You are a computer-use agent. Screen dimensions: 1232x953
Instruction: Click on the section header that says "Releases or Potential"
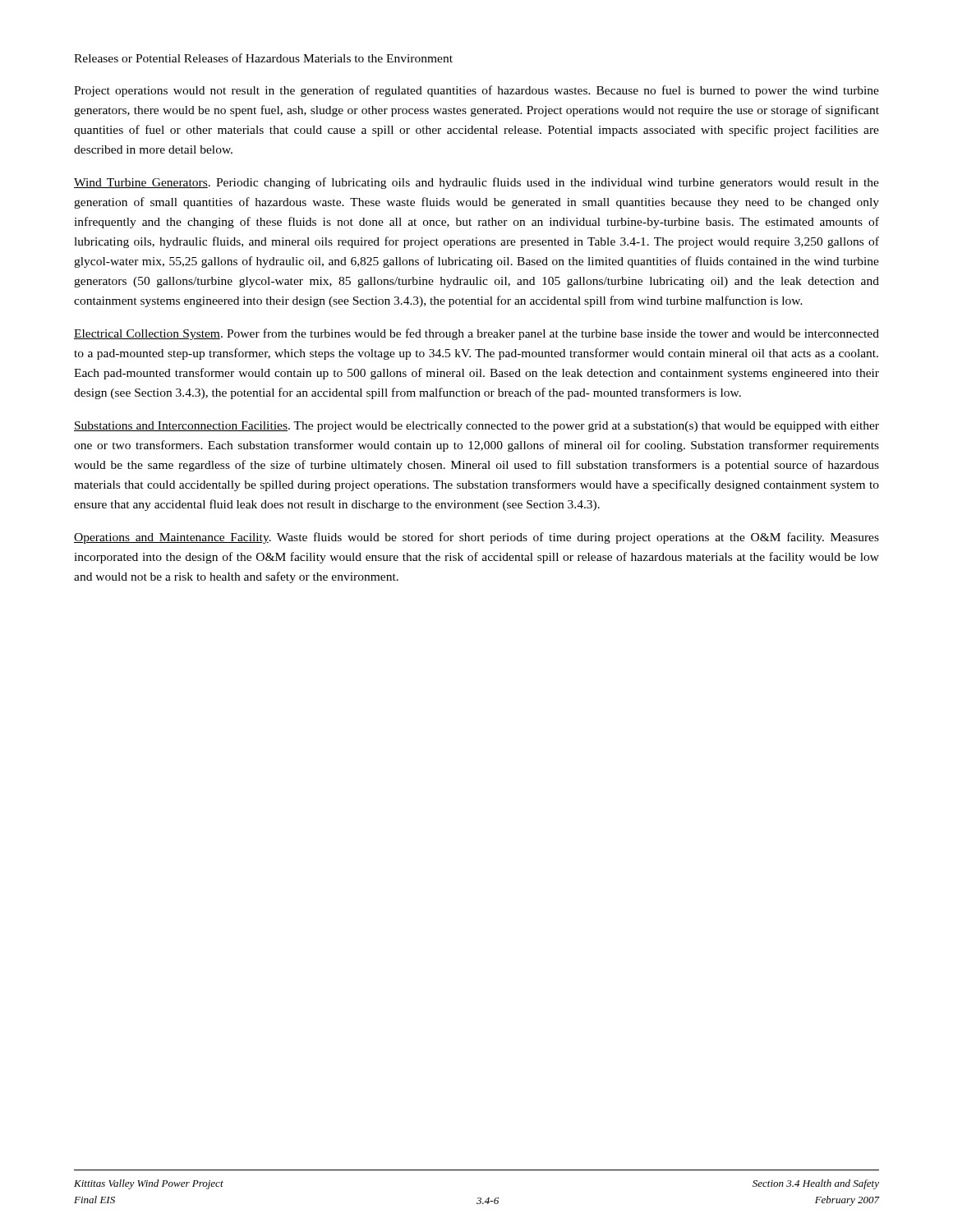pyautogui.click(x=263, y=58)
